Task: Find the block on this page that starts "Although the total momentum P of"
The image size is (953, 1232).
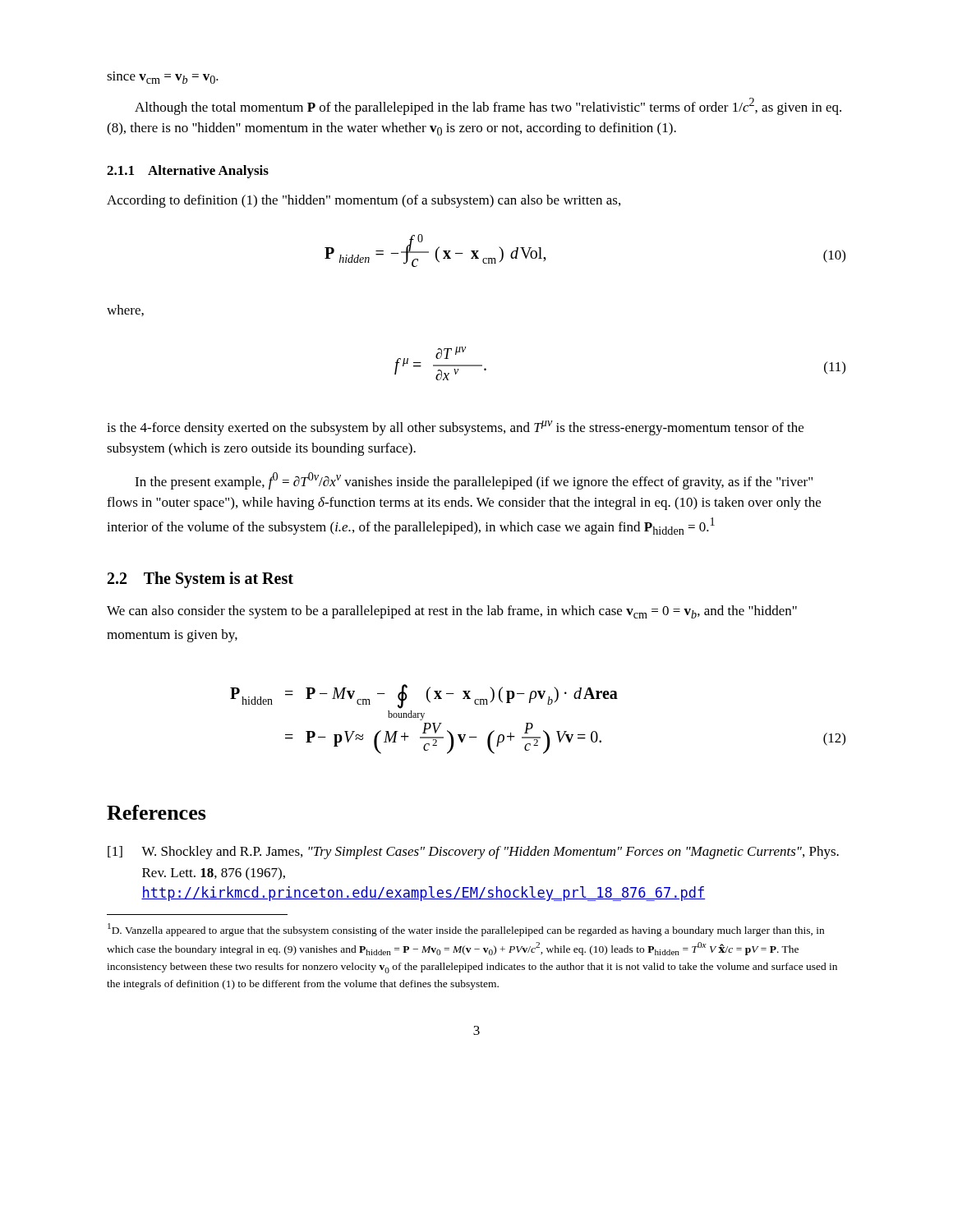Action: [x=475, y=117]
